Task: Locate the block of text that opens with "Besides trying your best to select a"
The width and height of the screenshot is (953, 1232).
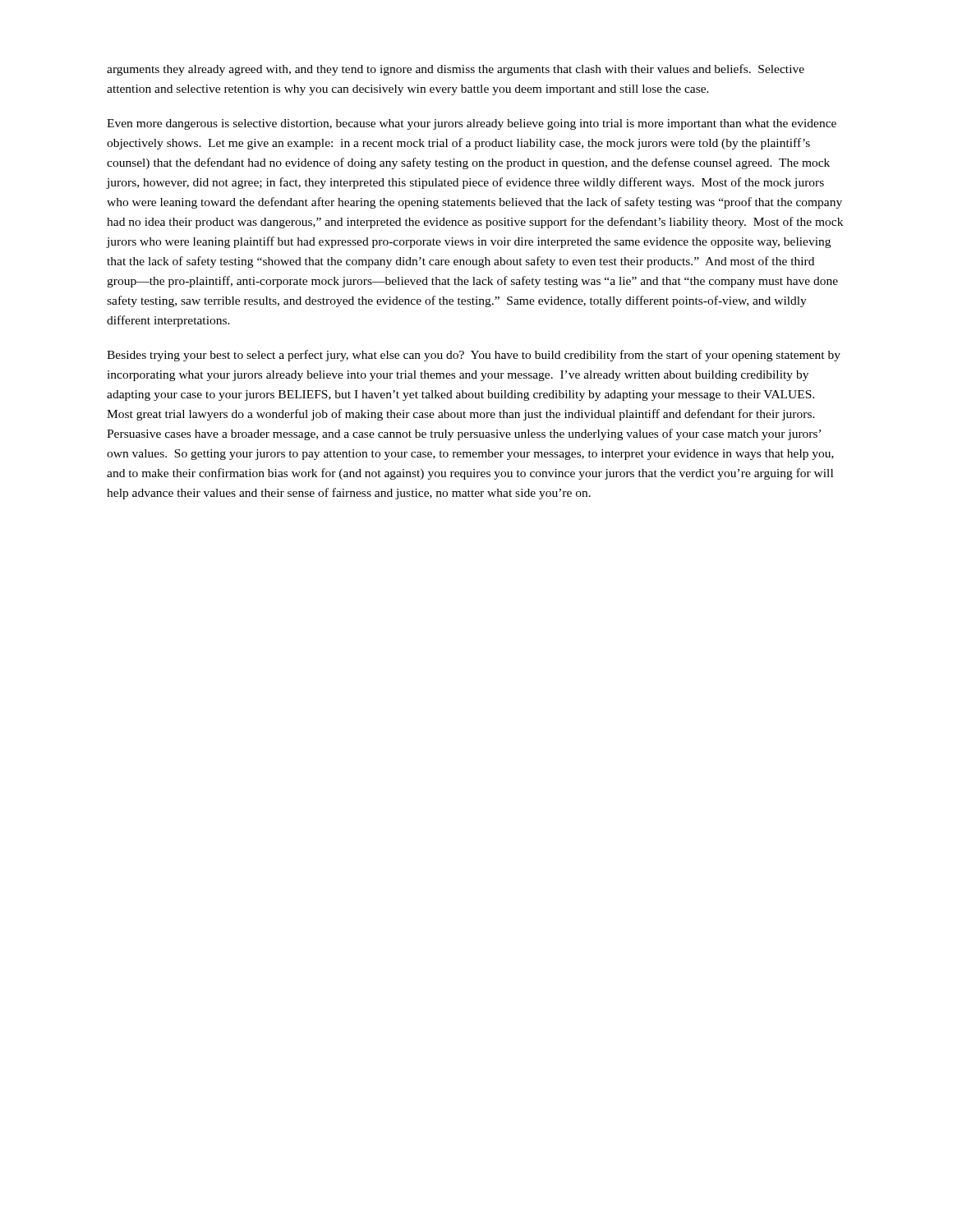Action: pos(474,424)
